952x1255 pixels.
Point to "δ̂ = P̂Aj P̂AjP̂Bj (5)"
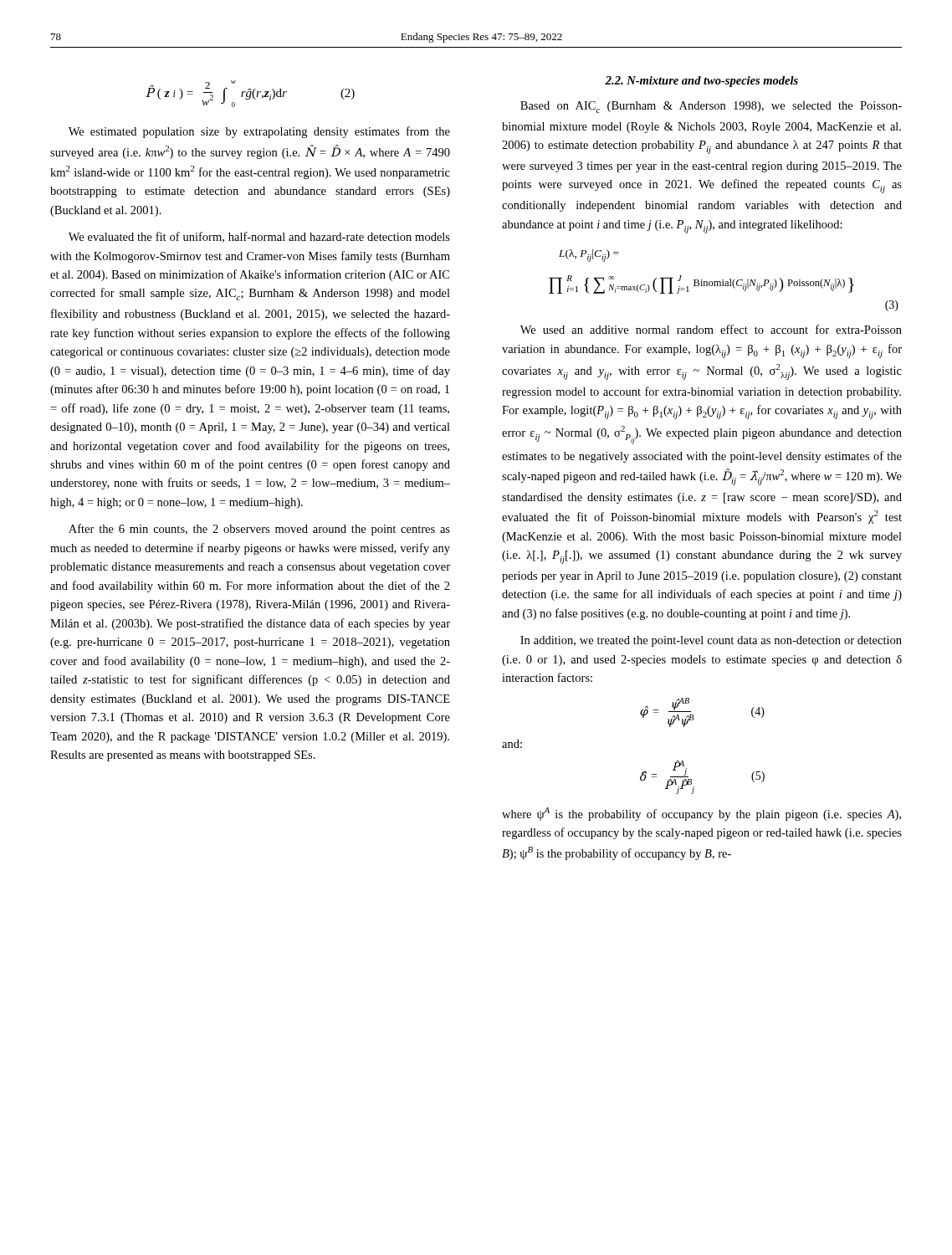tap(702, 777)
